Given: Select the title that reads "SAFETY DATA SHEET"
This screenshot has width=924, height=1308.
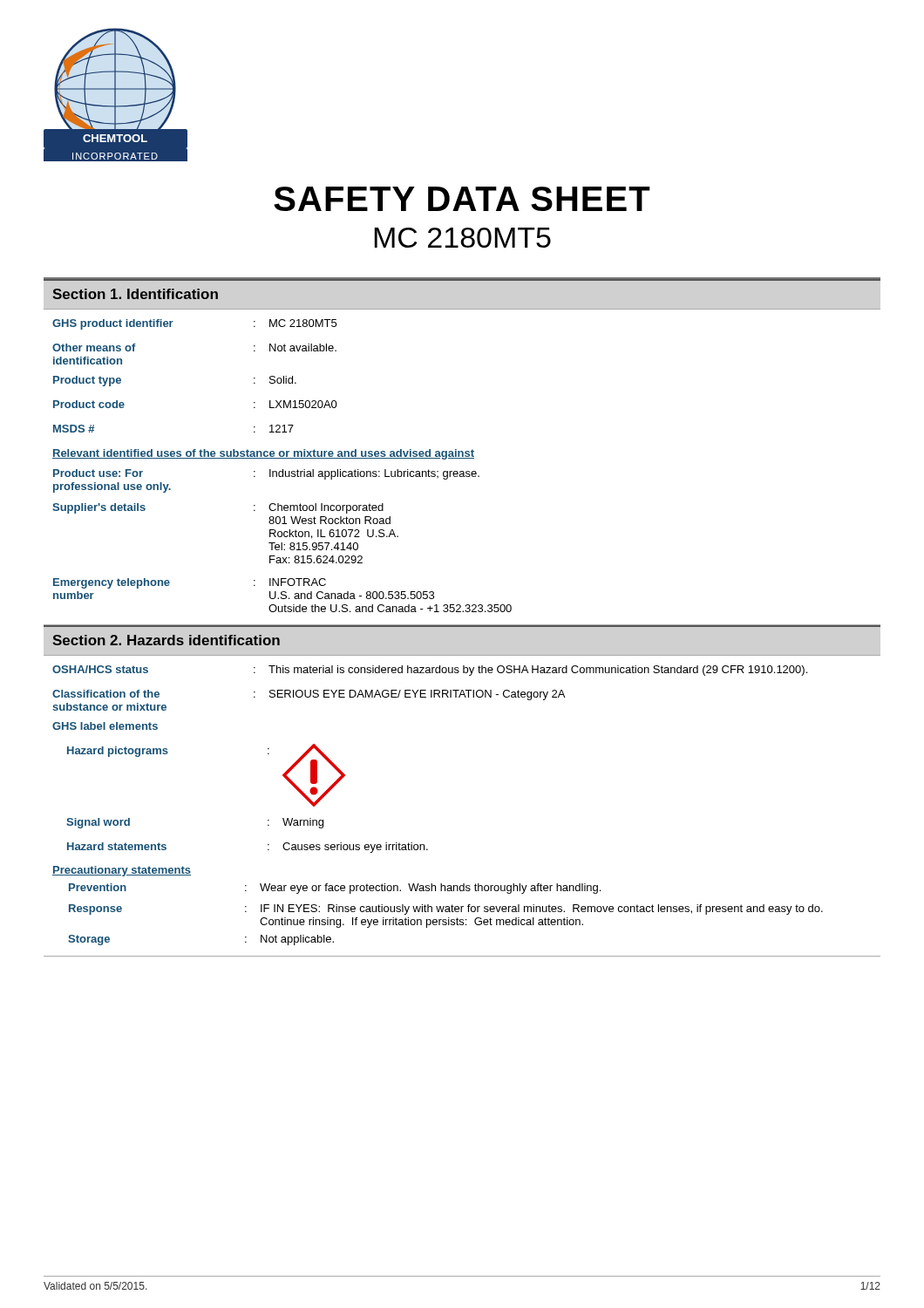Looking at the screenshot, I should click(462, 199).
